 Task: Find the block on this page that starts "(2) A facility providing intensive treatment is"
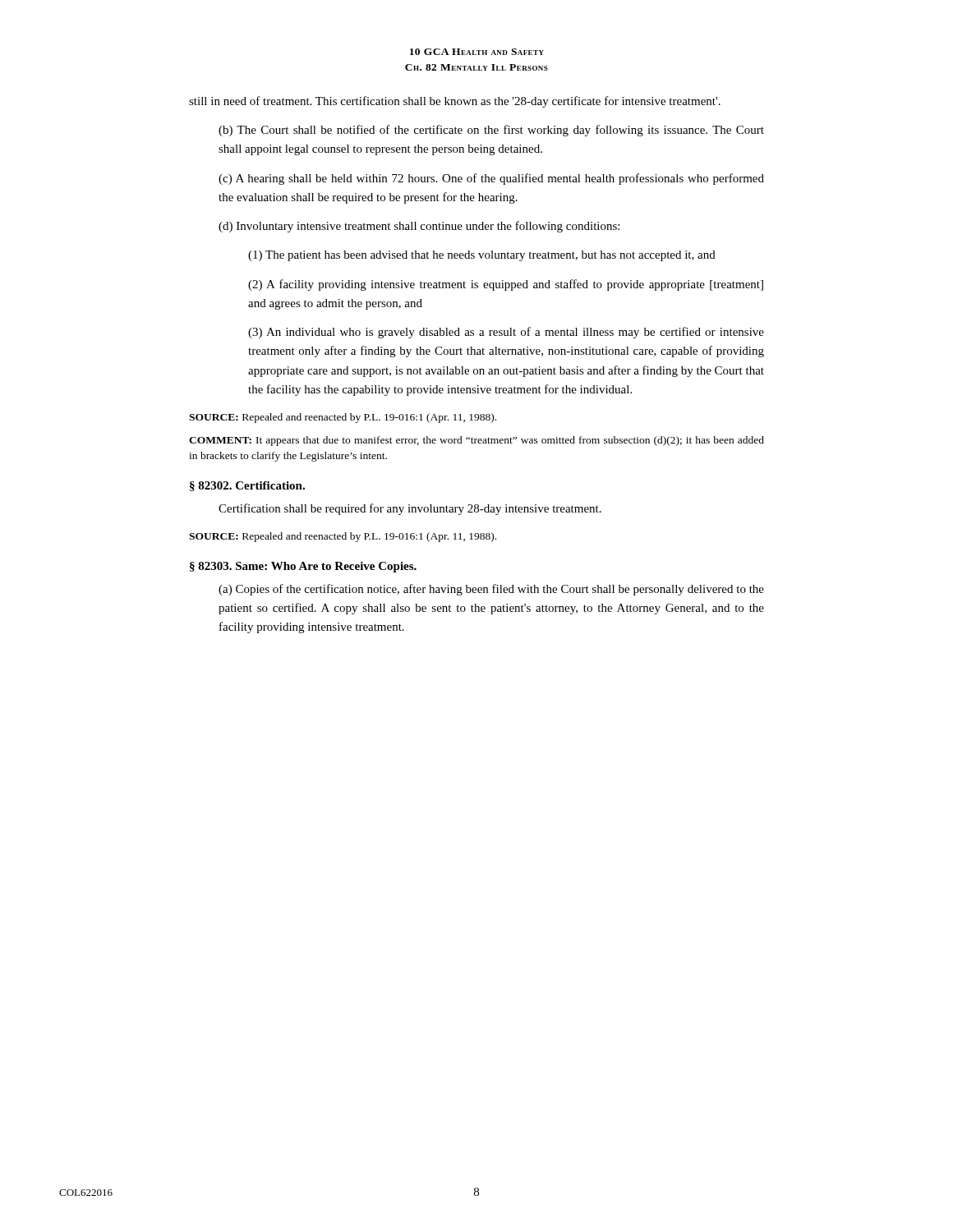506,293
